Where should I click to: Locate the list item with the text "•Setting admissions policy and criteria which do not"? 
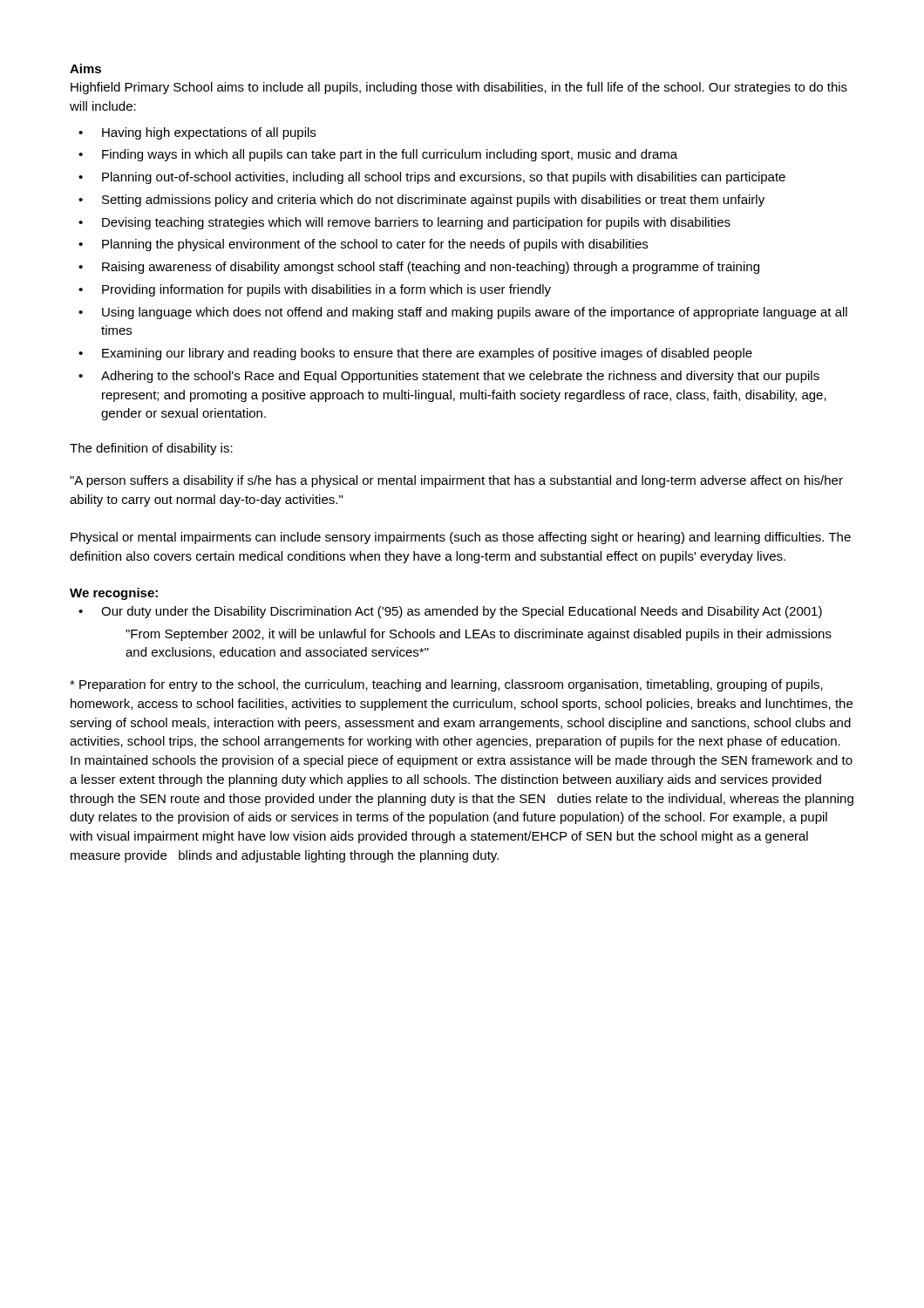coord(466,199)
